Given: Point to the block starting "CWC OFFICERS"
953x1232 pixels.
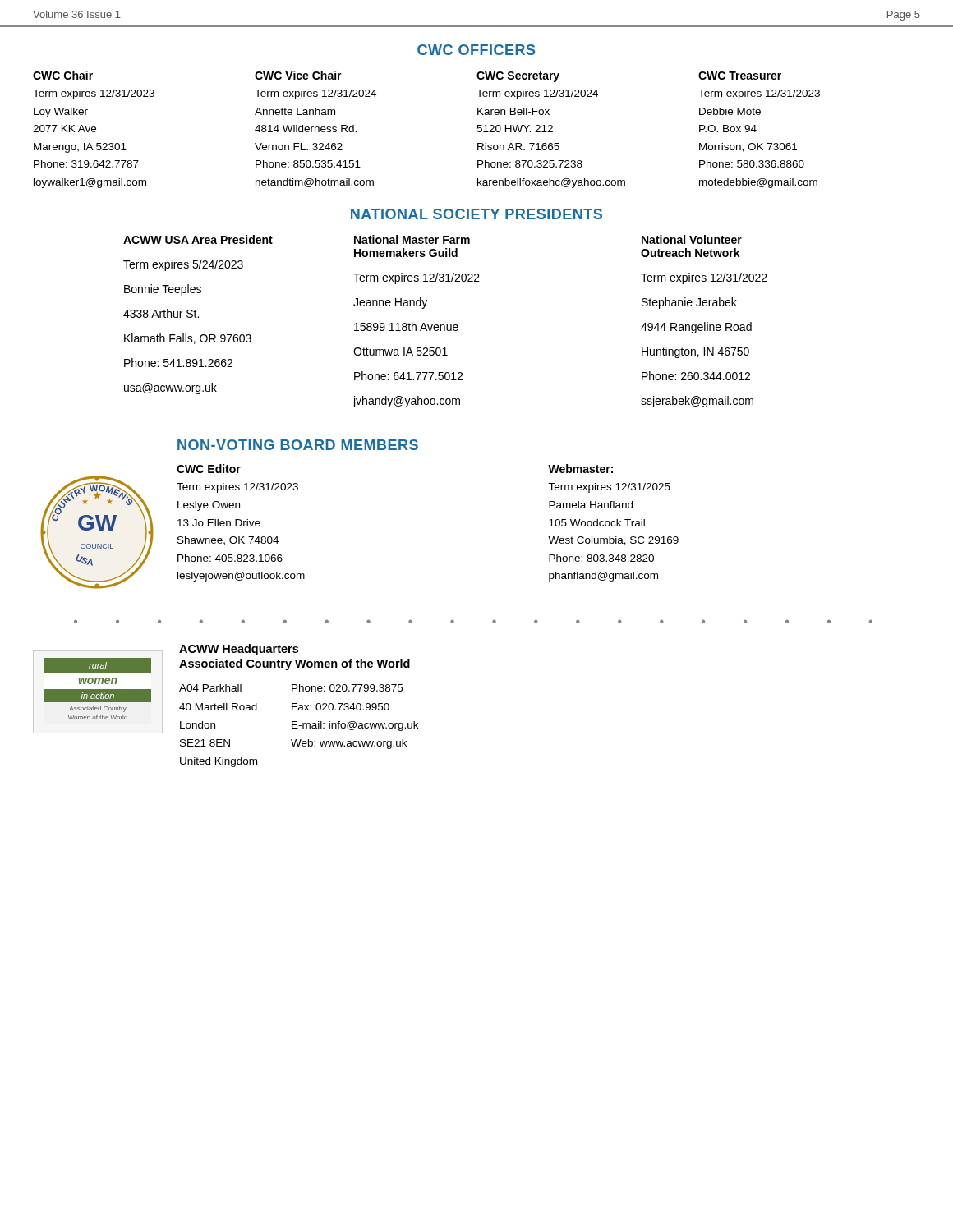Looking at the screenshot, I should click(x=476, y=50).
